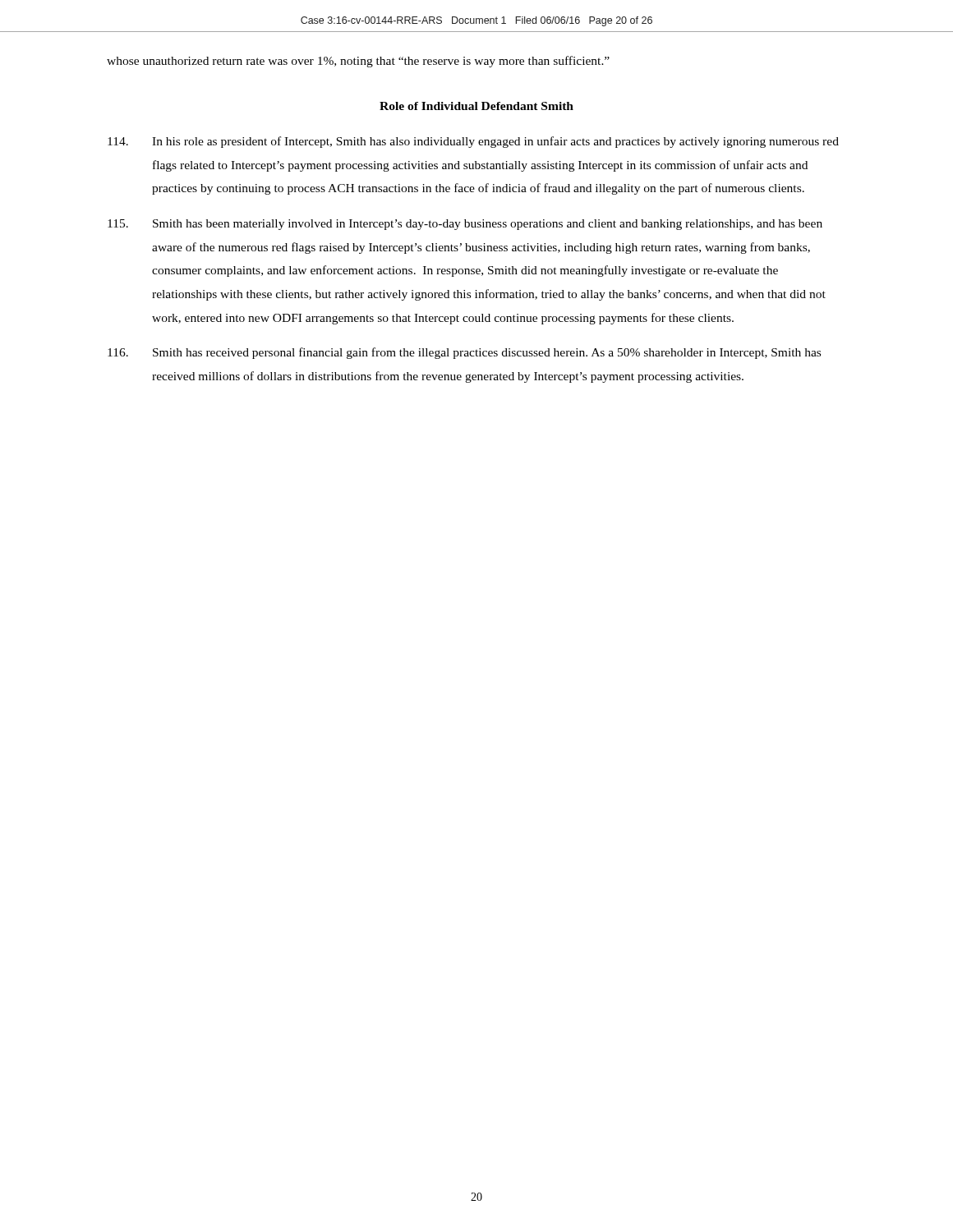Select the text block that reads "Smith has been materially involved"
The image size is (953, 1232).
pos(474,271)
